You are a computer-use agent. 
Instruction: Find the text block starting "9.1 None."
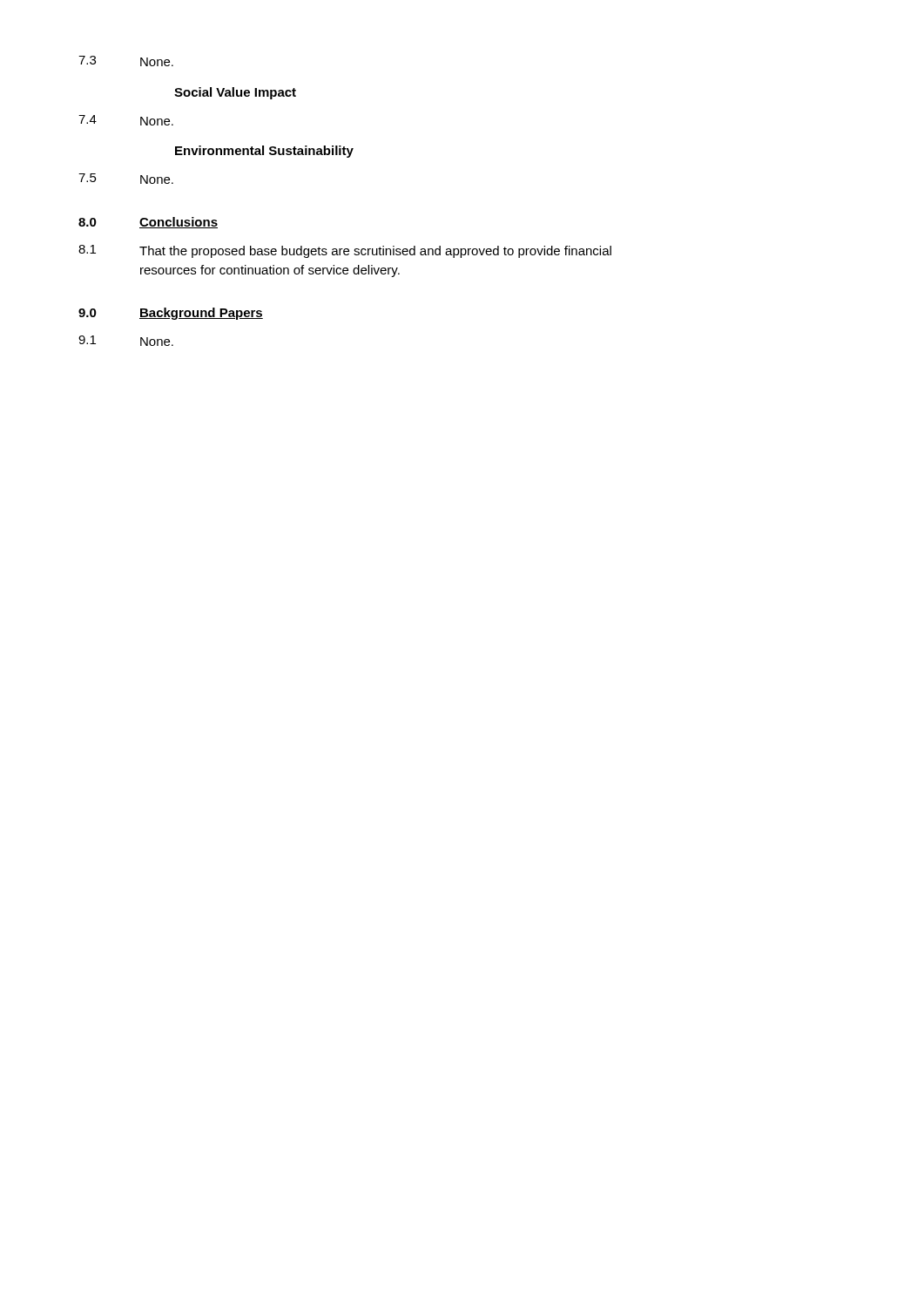[81, 340]
